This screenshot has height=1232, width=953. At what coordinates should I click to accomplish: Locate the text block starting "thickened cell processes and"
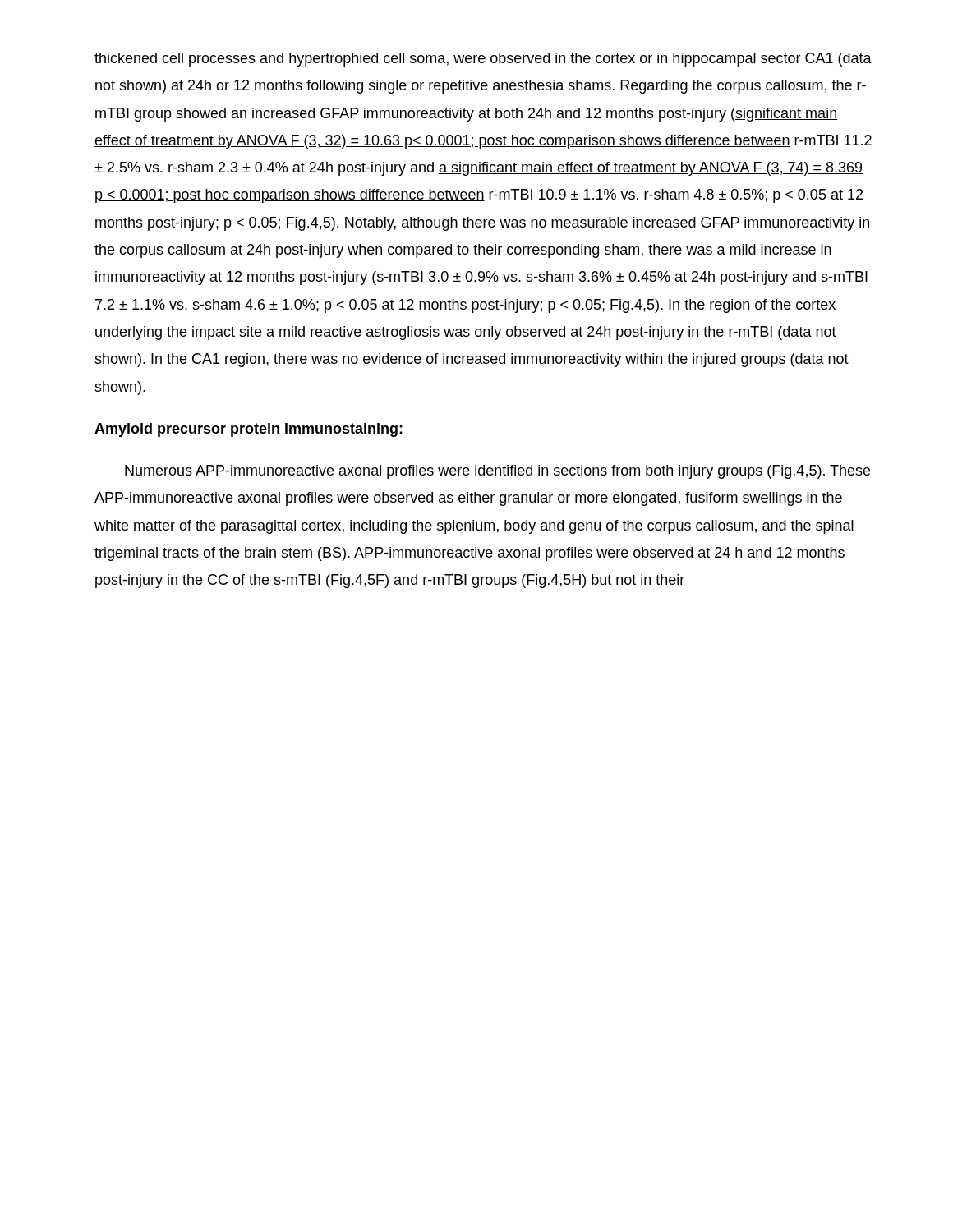[485, 223]
